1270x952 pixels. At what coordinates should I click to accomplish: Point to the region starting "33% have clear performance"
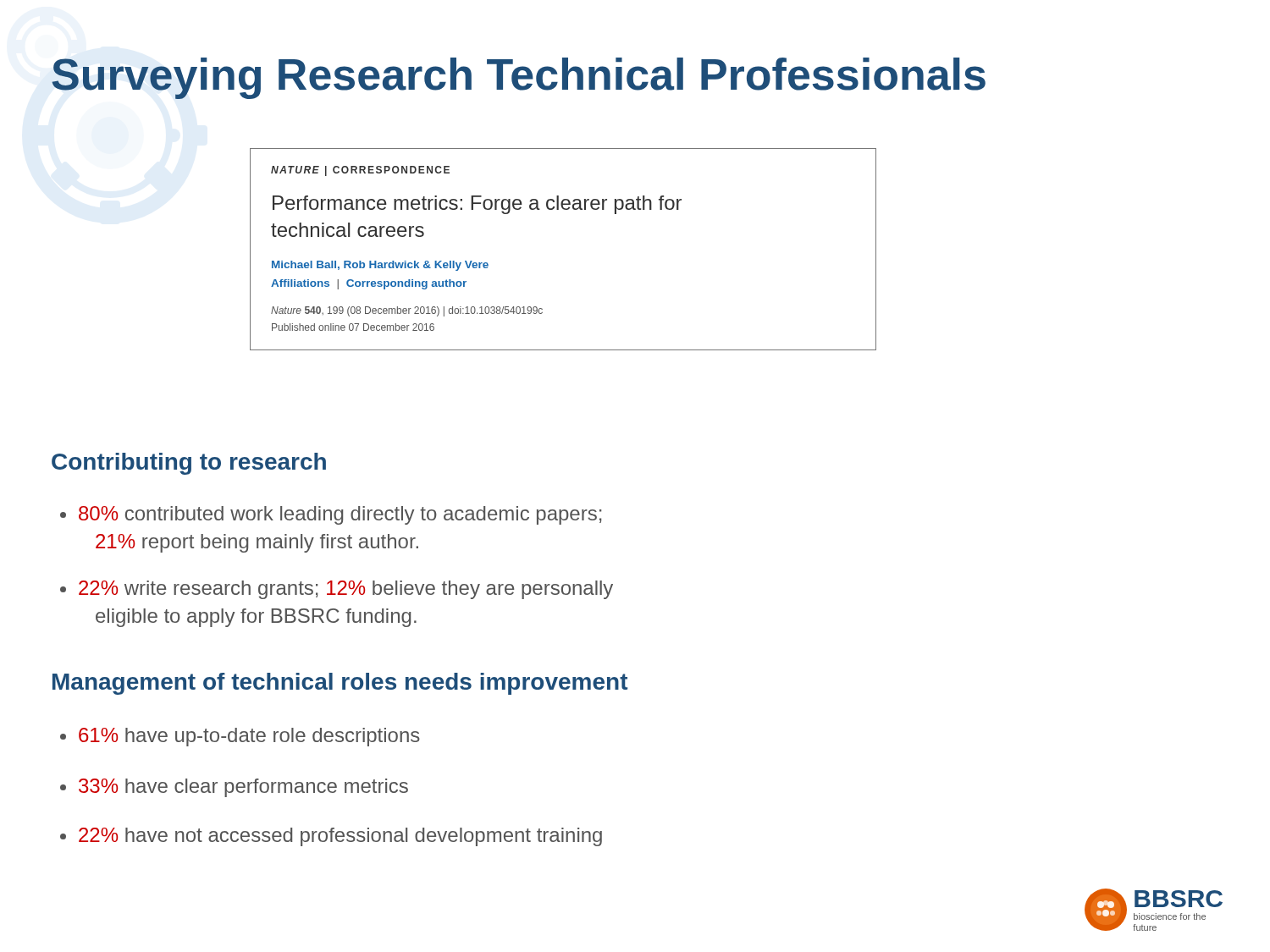click(x=243, y=788)
